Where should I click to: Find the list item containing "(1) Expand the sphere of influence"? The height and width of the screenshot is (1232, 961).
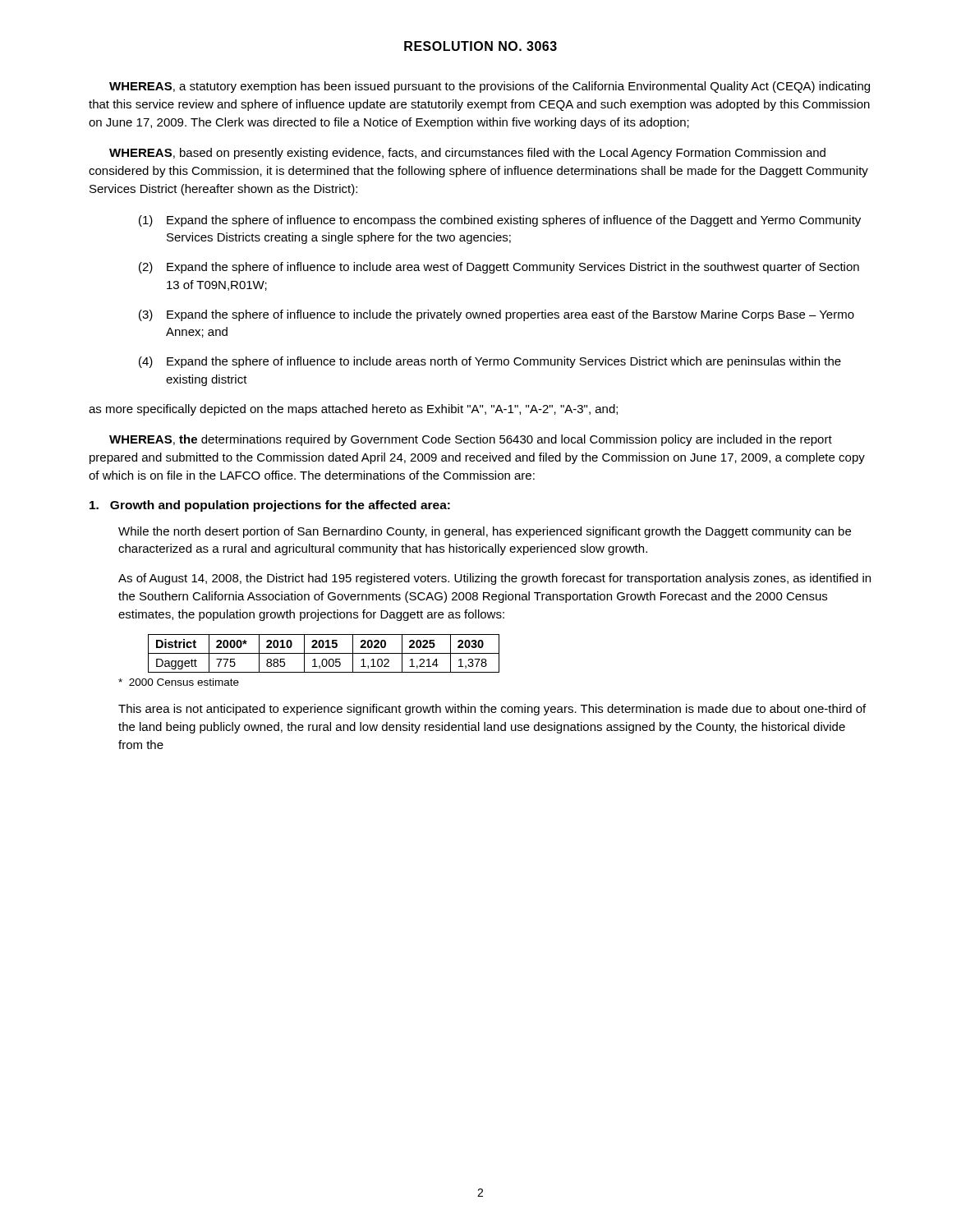point(505,229)
